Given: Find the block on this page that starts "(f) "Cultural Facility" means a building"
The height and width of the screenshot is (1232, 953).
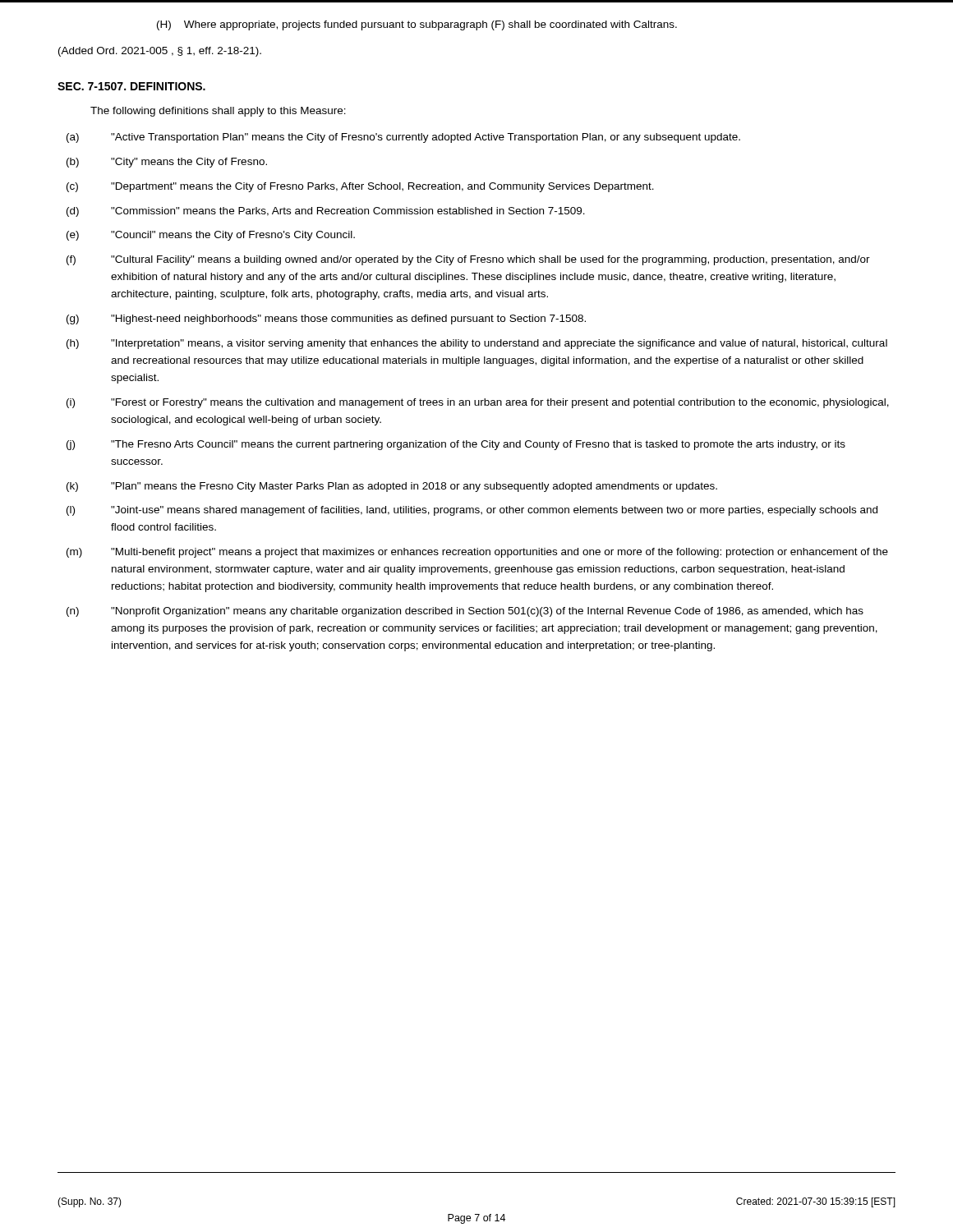Looking at the screenshot, I should (476, 277).
